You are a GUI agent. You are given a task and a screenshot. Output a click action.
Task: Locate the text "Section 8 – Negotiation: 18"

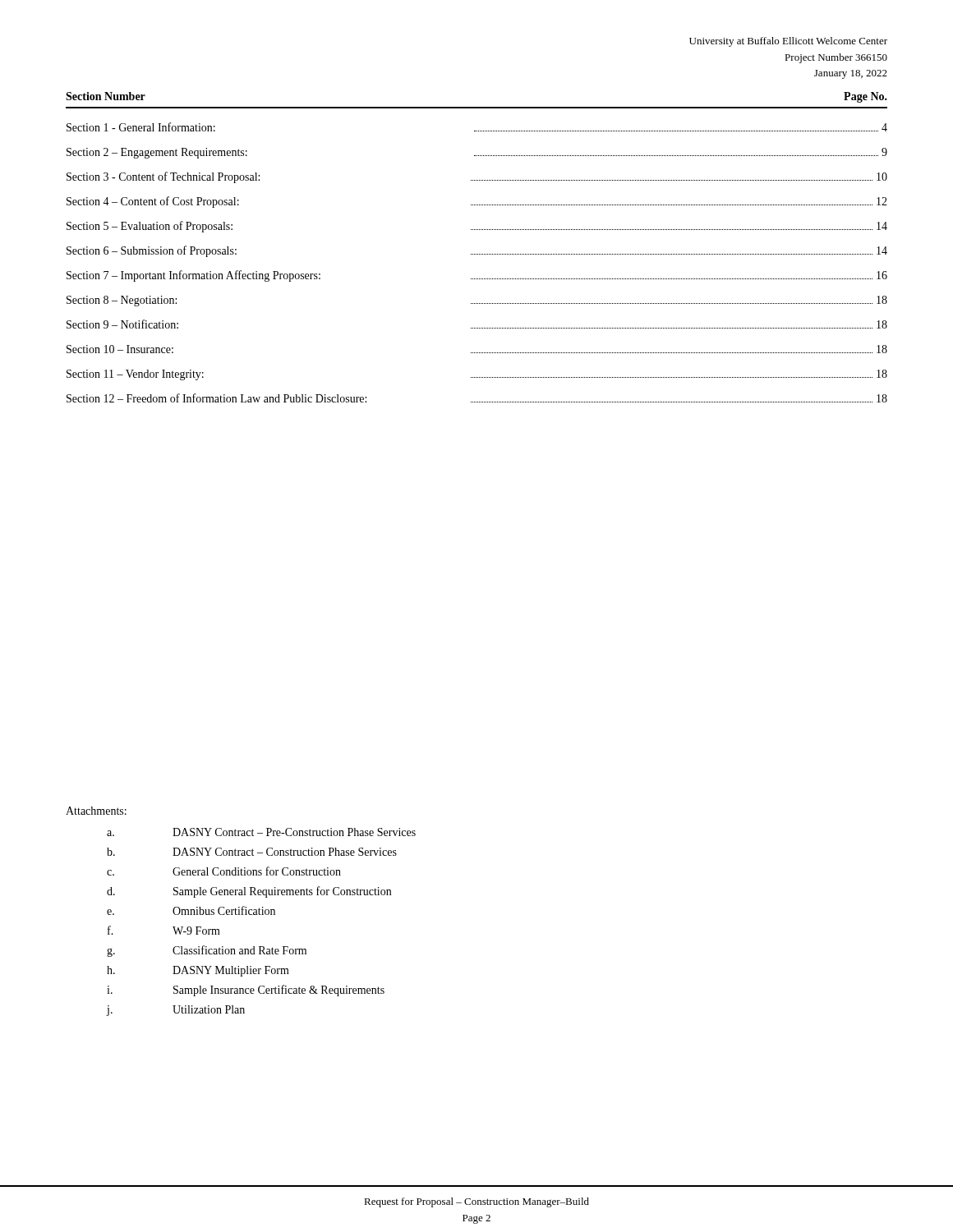[x=476, y=301]
